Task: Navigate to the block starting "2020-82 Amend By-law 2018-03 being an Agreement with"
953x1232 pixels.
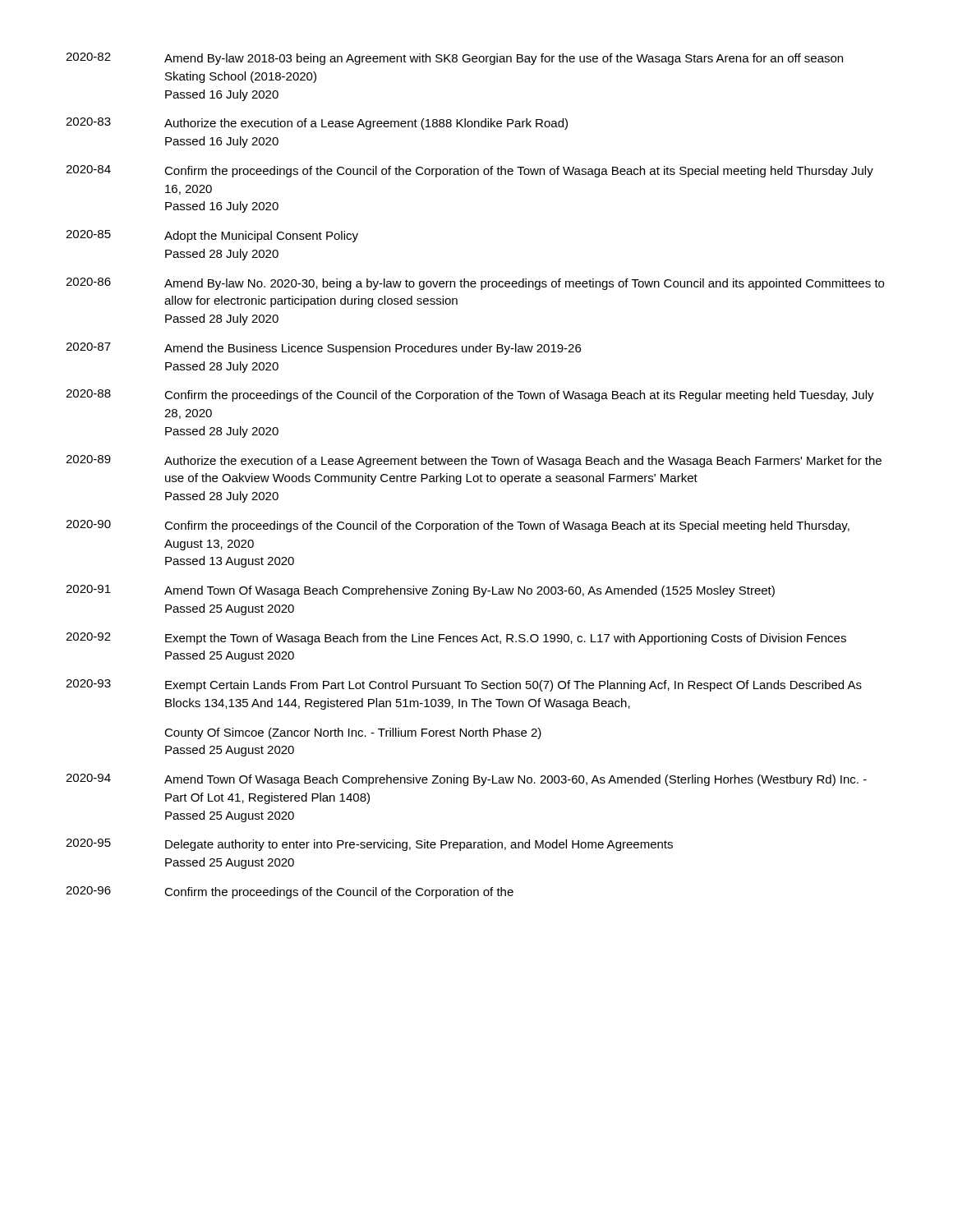Action: (454, 59)
